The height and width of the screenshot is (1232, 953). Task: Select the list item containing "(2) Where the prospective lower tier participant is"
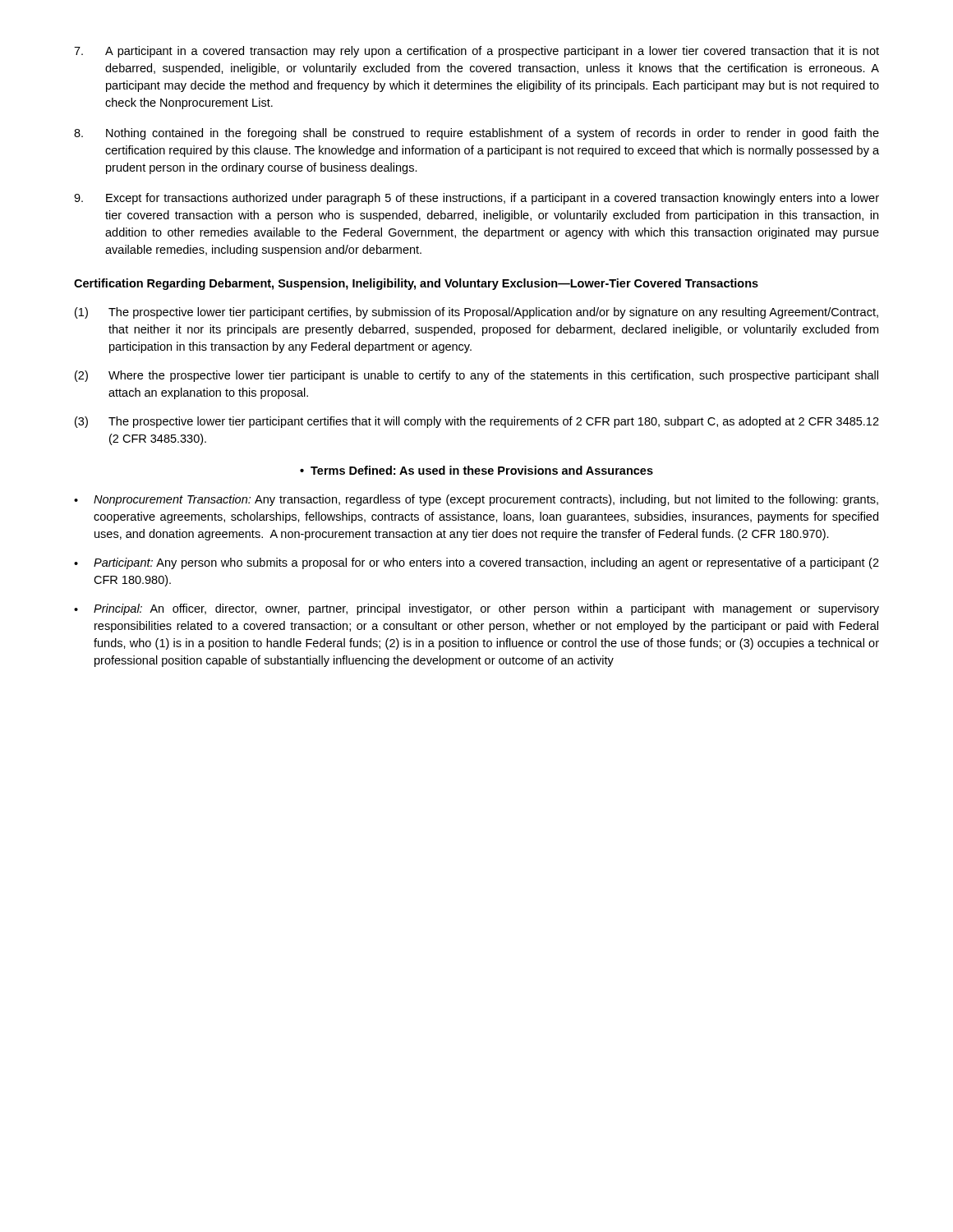[x=476, y=385]
